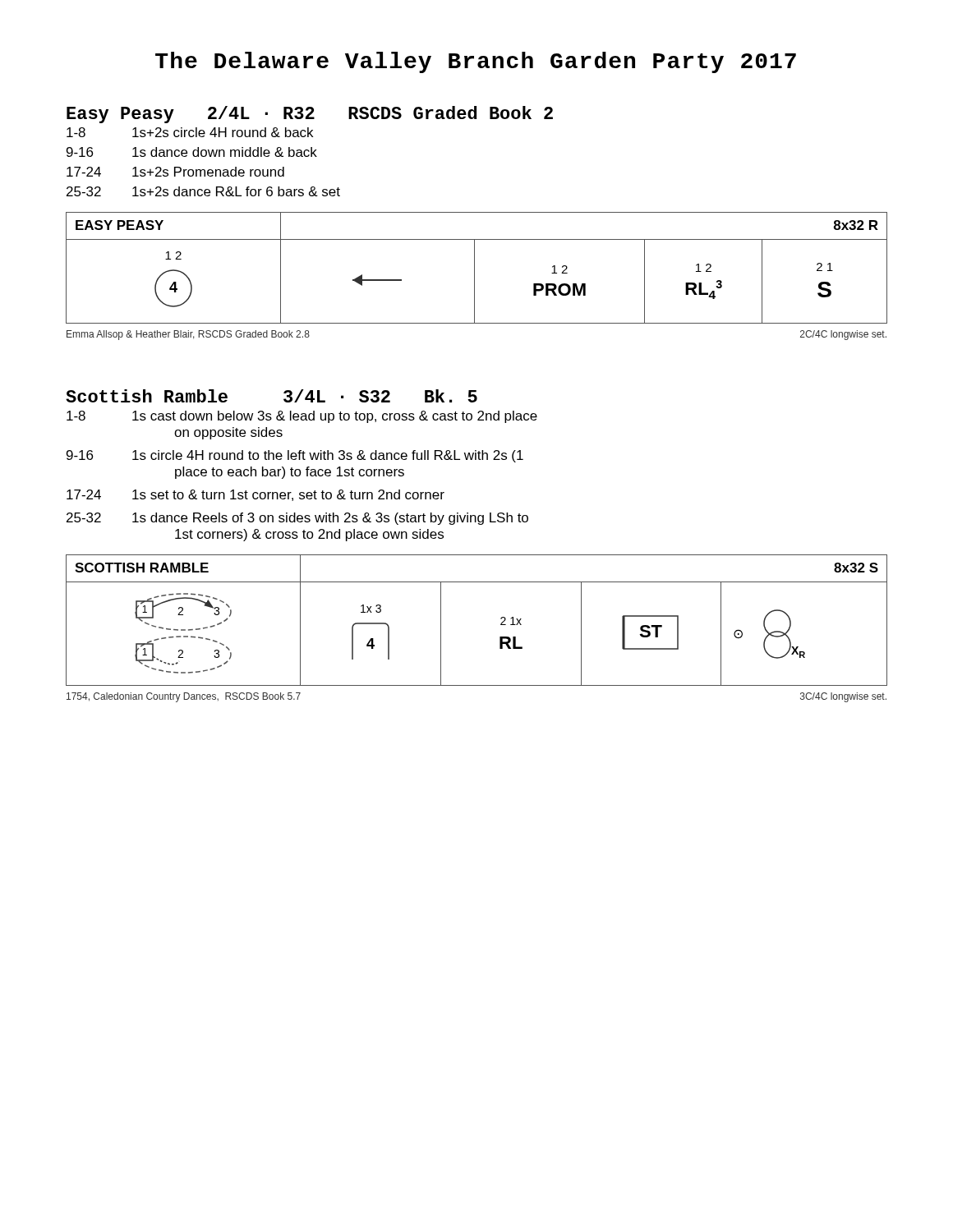Viewport: 953px width, 1232px height.
Task: Find the section header that says "Scottish Ramble 3/4L · S32 Bk. 5"
Action: click(272, 398)
